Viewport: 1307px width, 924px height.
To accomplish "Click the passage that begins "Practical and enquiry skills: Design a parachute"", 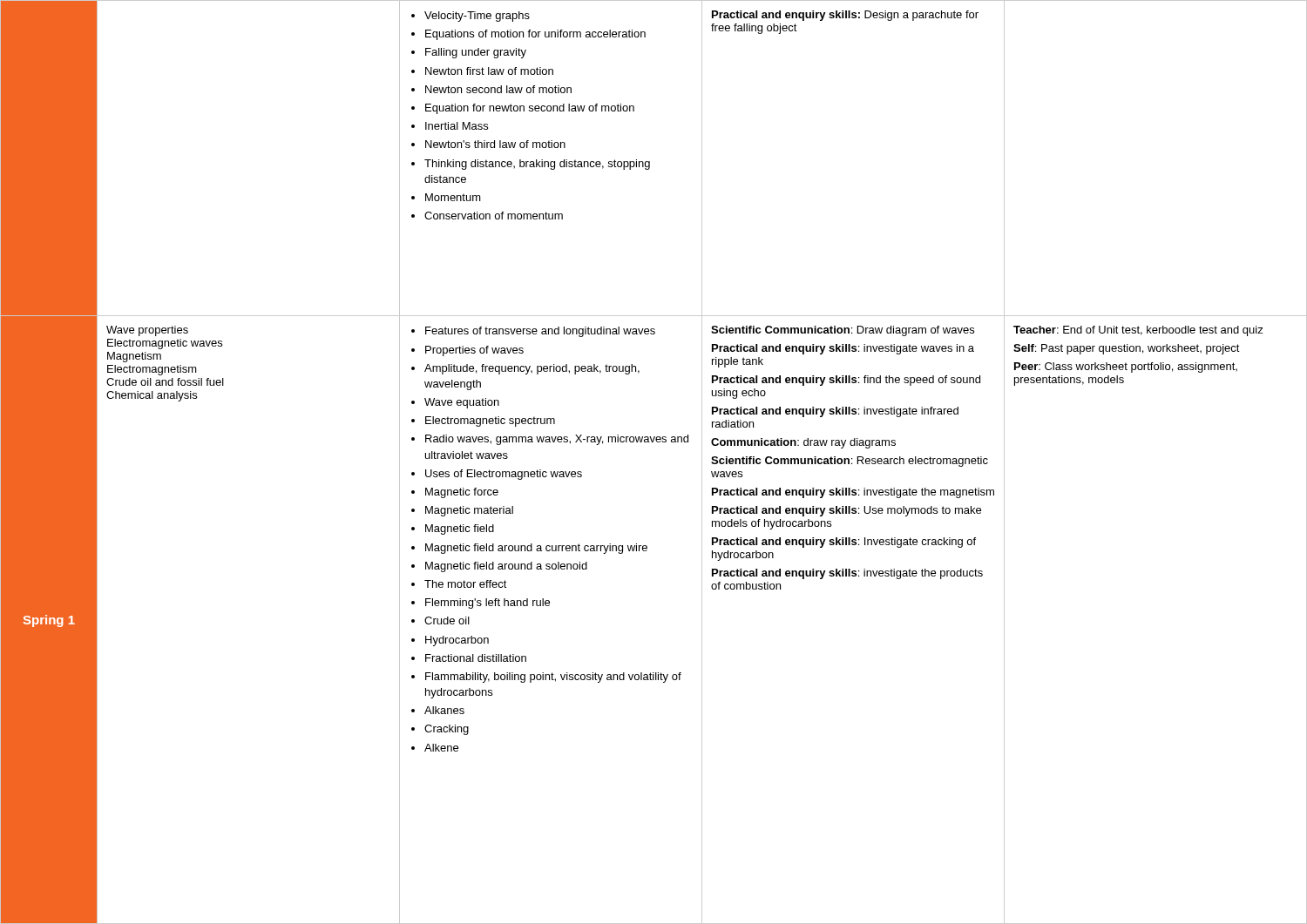I will pyautogui.click(x=845, y=21).
